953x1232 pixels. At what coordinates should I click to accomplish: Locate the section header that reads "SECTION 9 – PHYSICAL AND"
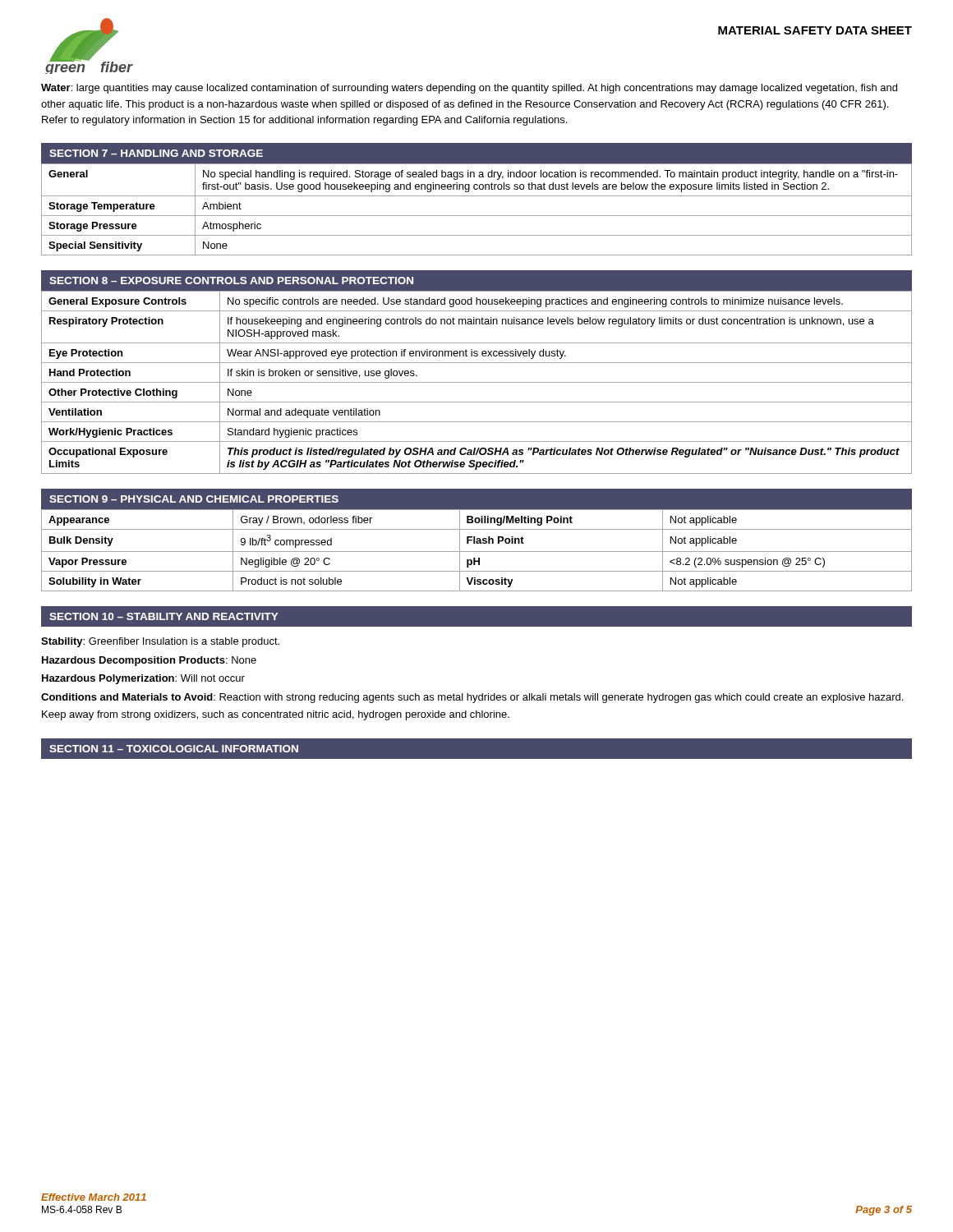click(194, 499)
